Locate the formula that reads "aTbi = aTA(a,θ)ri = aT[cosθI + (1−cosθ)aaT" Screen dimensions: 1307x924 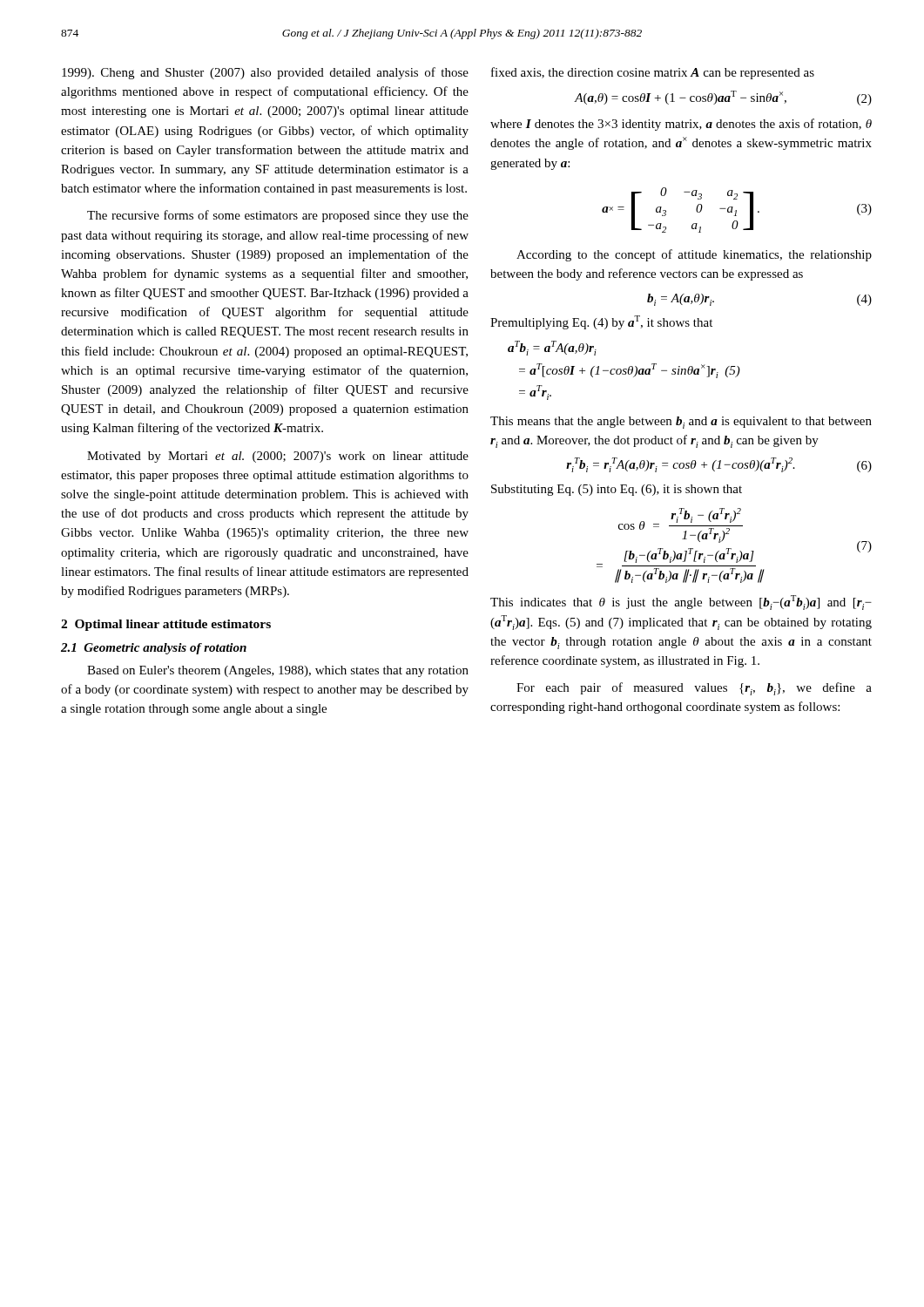click(x=668, y=371)
